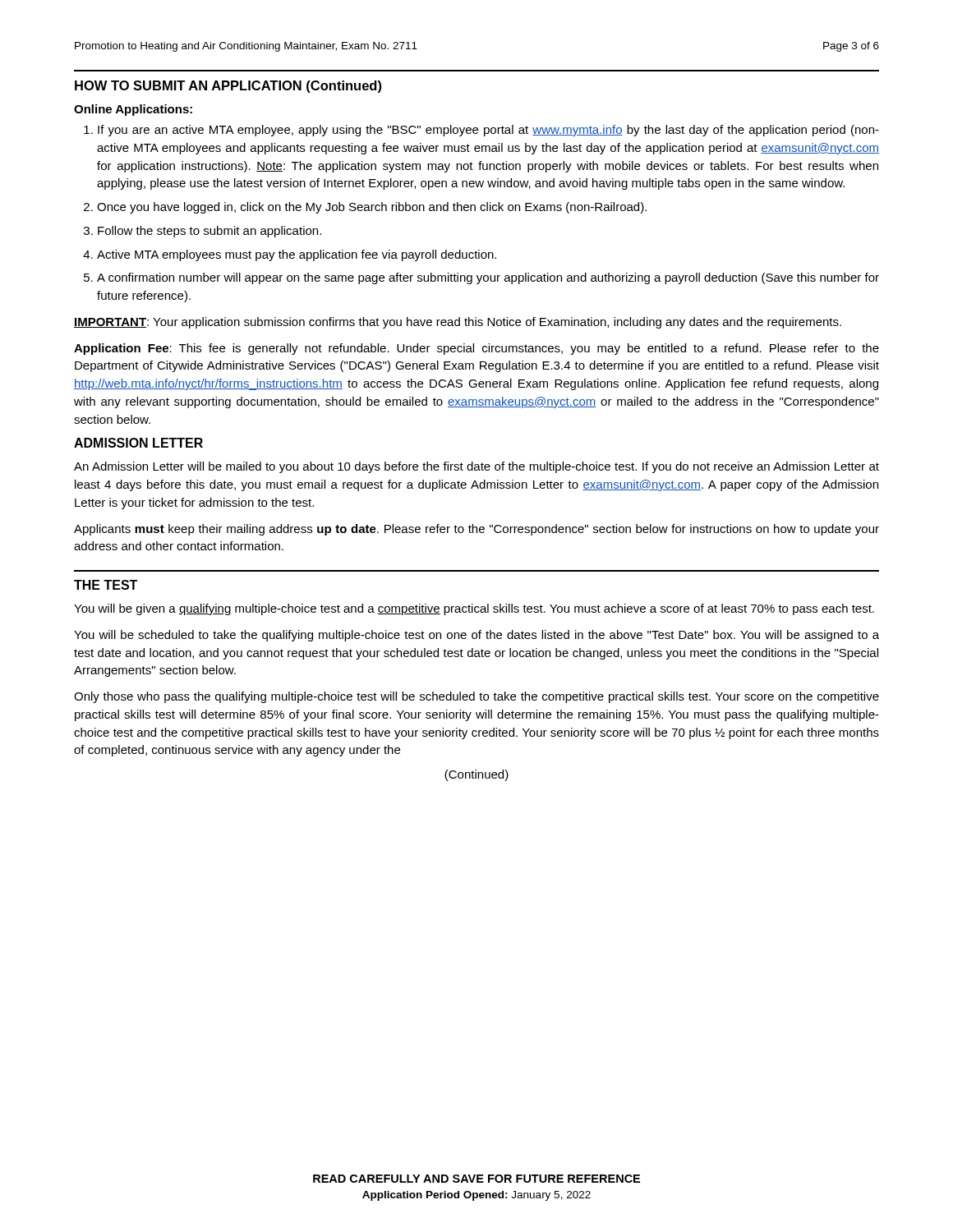The width and height of the screenshot is (953, 1232).
Task: Locate the block of text that opens with "If you are an"
Action: pos(488,156)
